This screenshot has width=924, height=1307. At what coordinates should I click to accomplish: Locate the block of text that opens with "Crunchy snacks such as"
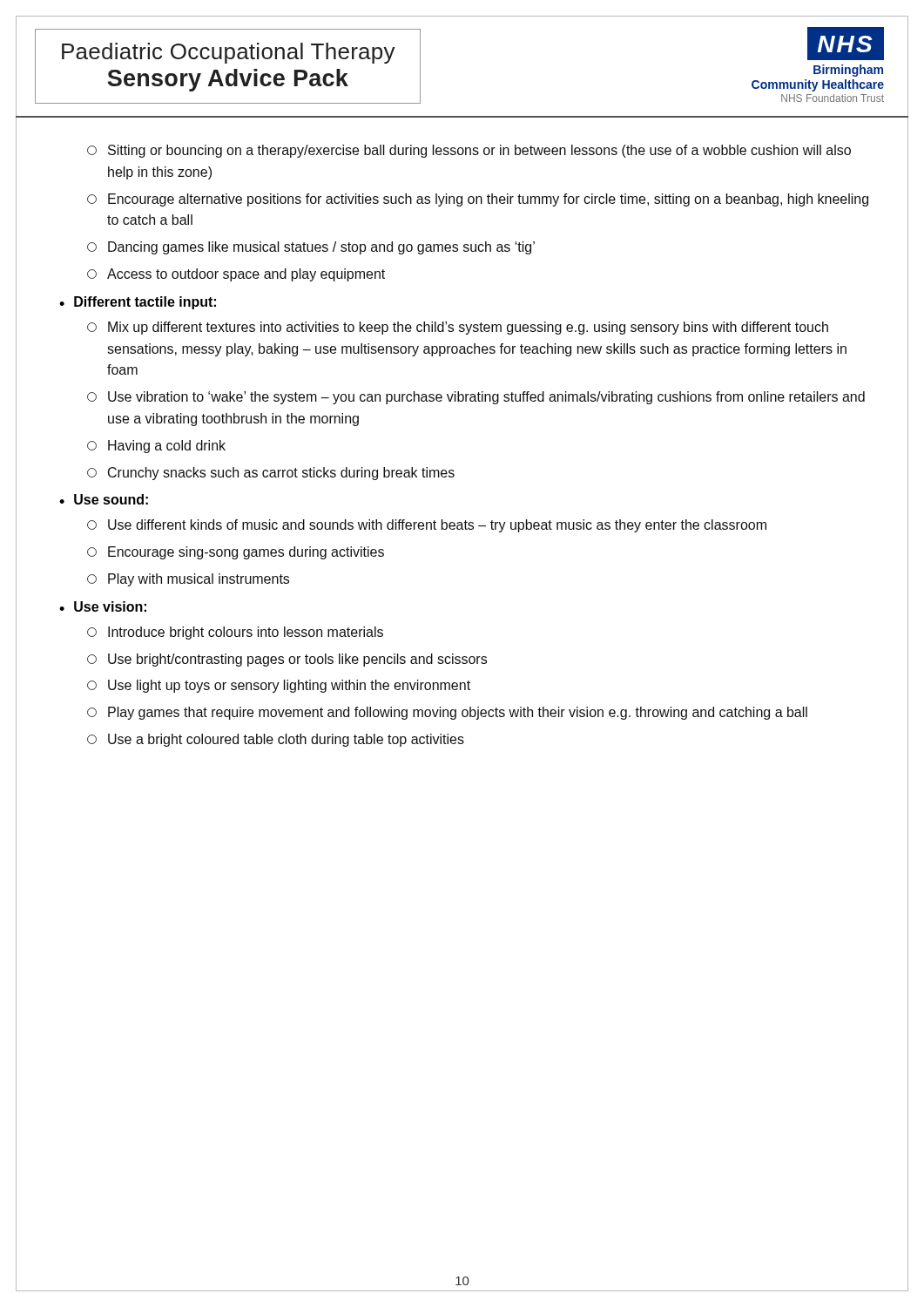271,473
